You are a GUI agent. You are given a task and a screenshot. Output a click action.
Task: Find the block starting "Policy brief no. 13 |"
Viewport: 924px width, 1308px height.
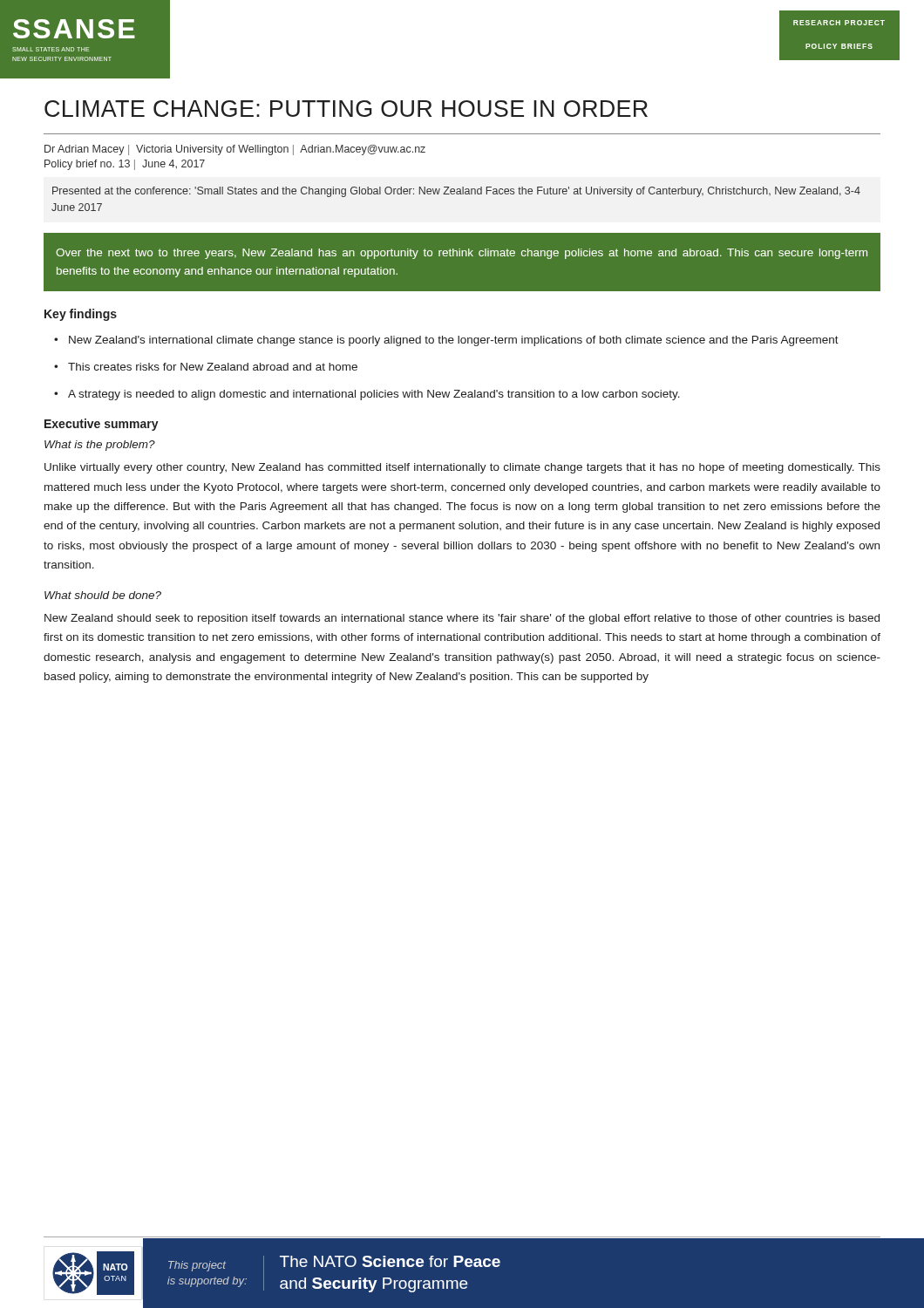[x=124, y=164]
